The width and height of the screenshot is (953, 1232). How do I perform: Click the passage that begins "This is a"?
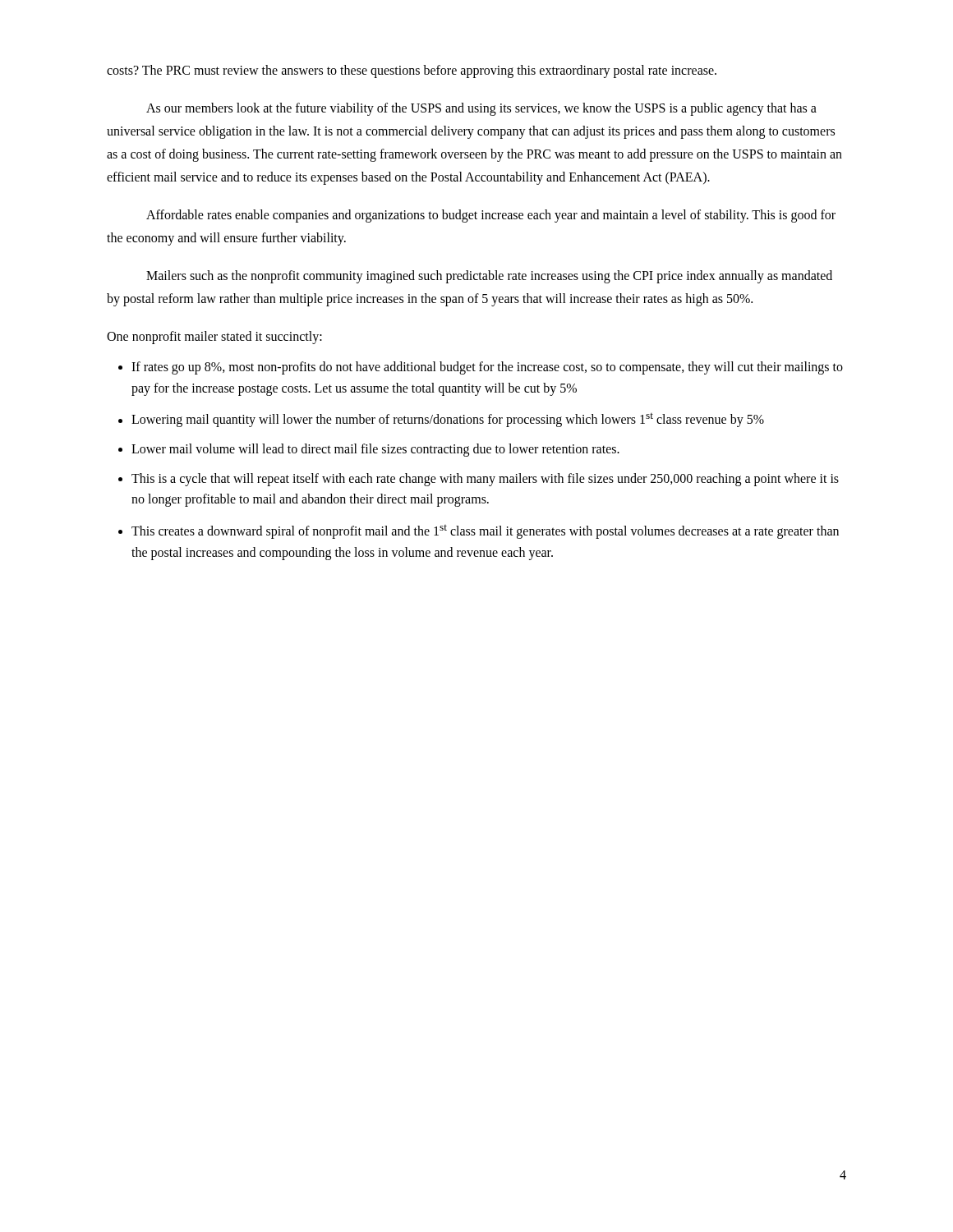(485, 489)
